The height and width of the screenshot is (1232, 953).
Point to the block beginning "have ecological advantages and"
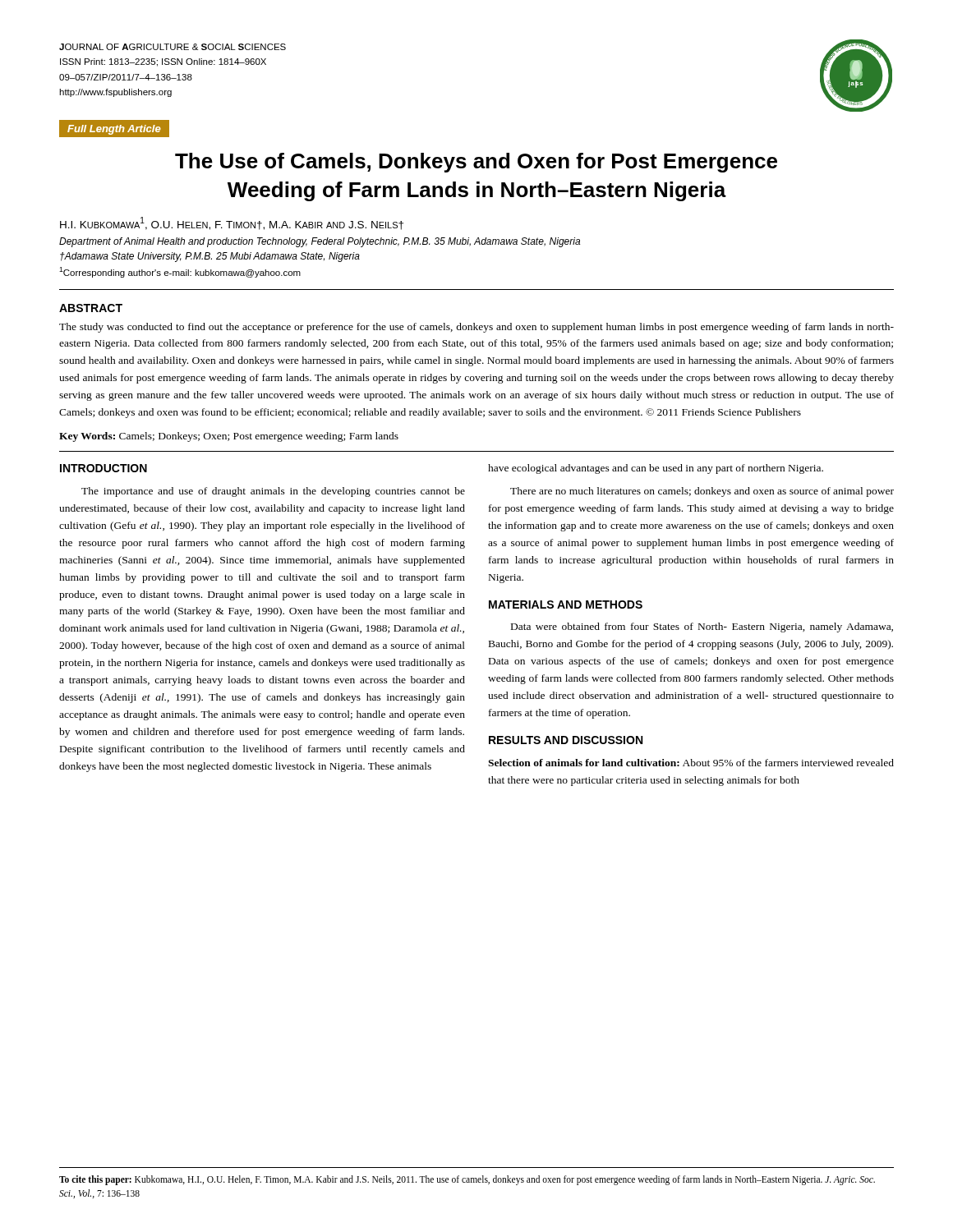pyautogui.click(x=691, y=523)
